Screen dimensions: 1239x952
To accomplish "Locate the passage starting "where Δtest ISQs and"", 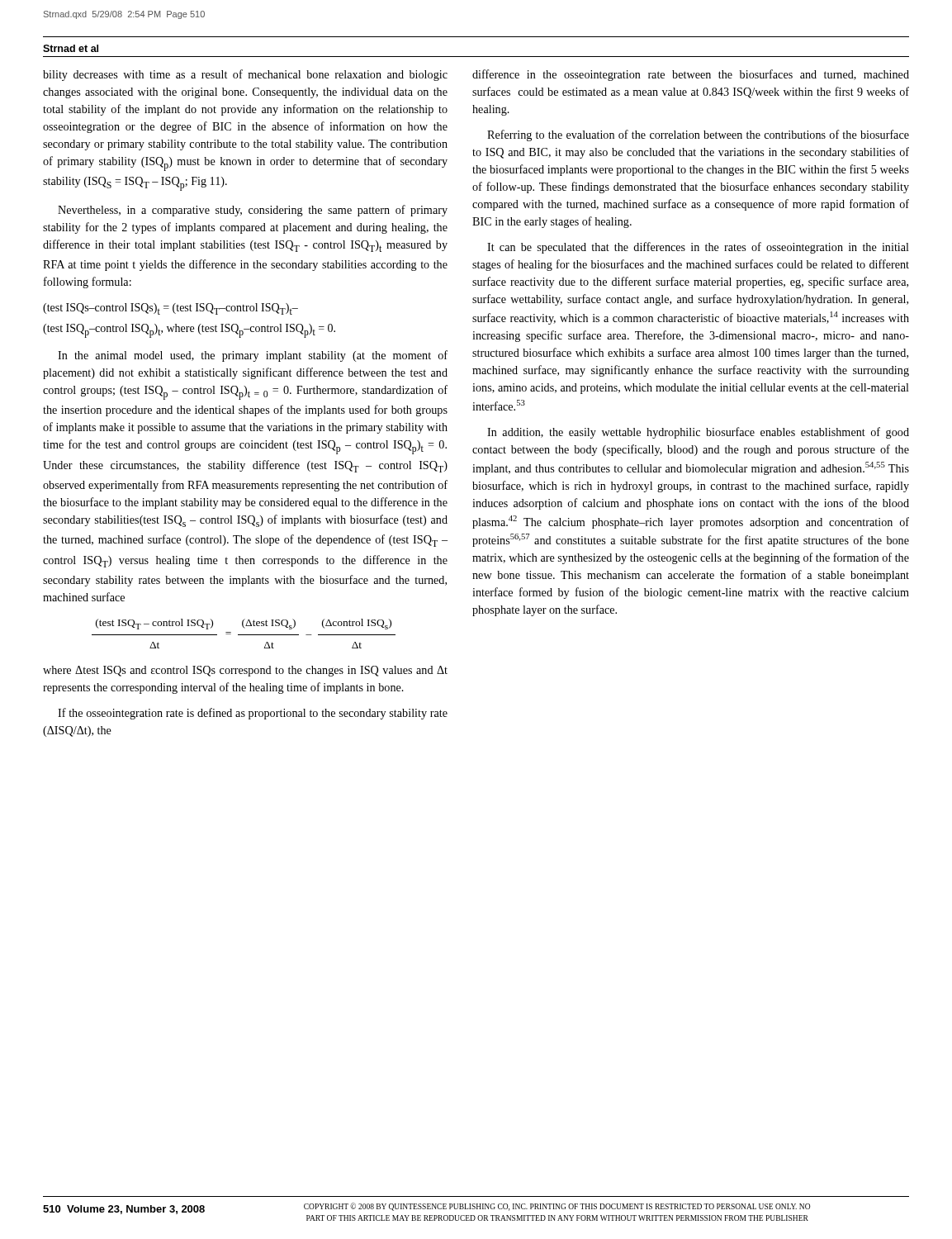I will tap(245, 679).
